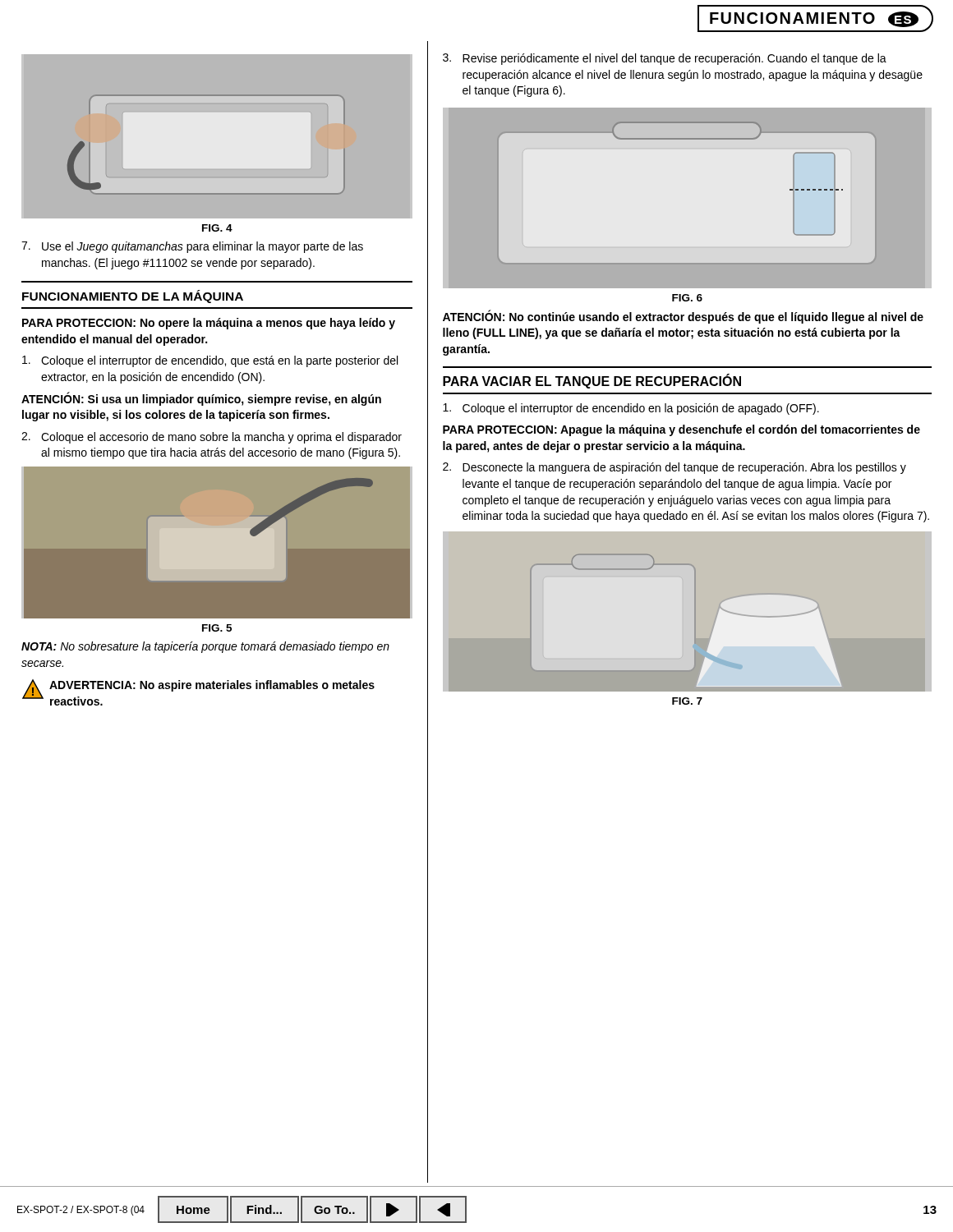Point to the block beginning "7. Use el Juego quitamanchas para"

(x=217, y=255)
